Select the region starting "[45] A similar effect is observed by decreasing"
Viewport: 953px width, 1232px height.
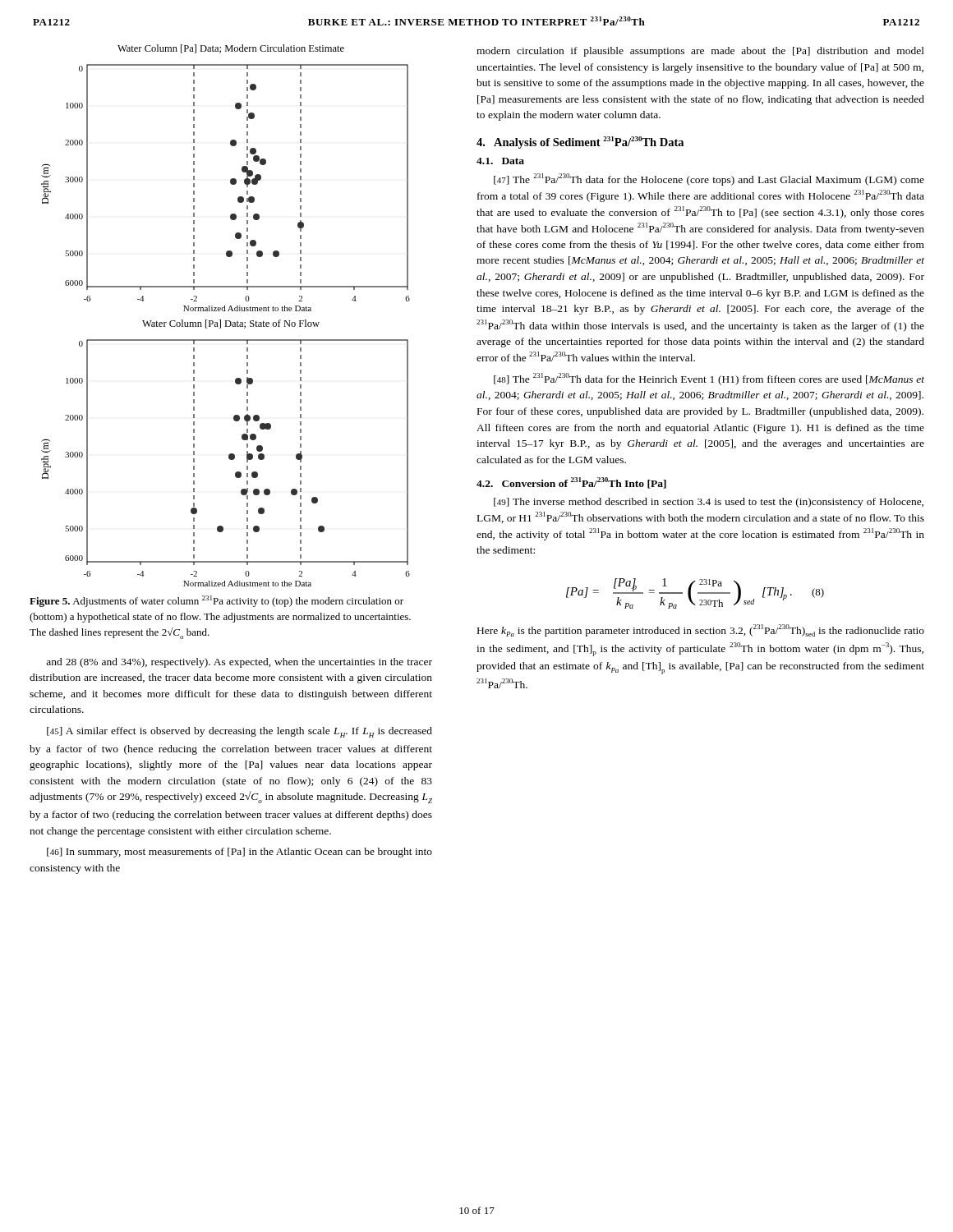tap(231, 780)
